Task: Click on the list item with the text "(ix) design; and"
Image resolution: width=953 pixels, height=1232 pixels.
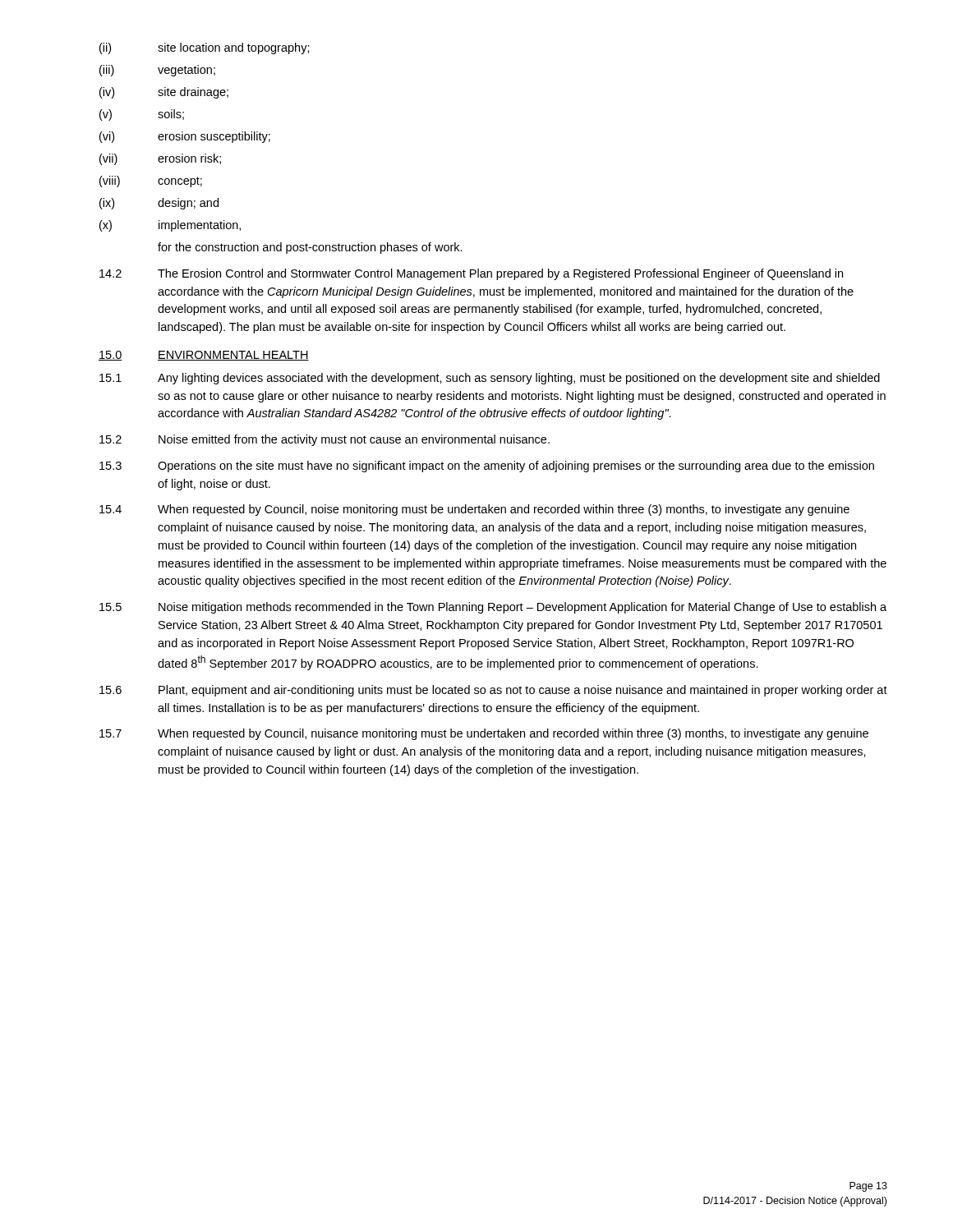Action: point(159,204)
